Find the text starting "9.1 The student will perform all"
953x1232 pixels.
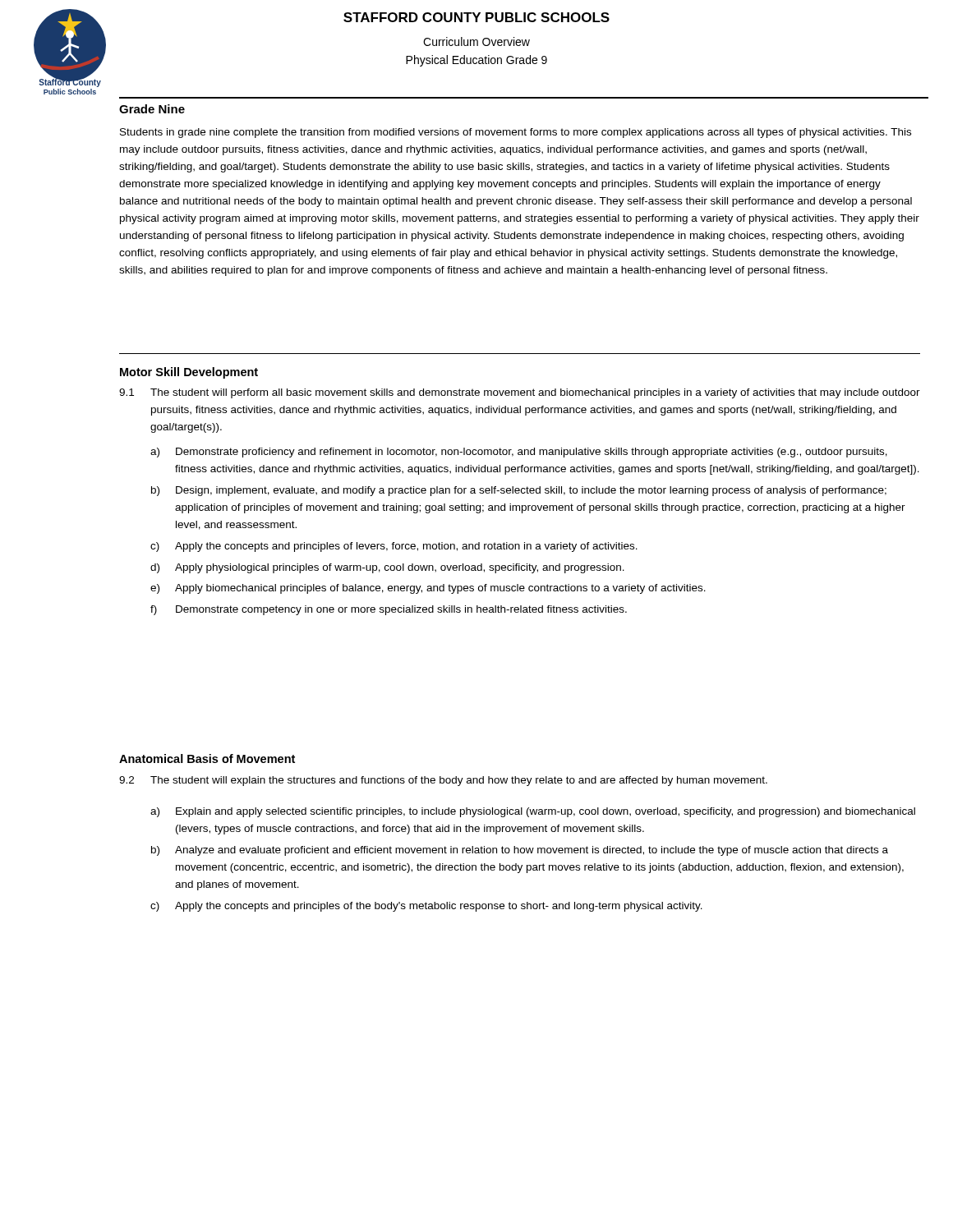click(520, 410)
